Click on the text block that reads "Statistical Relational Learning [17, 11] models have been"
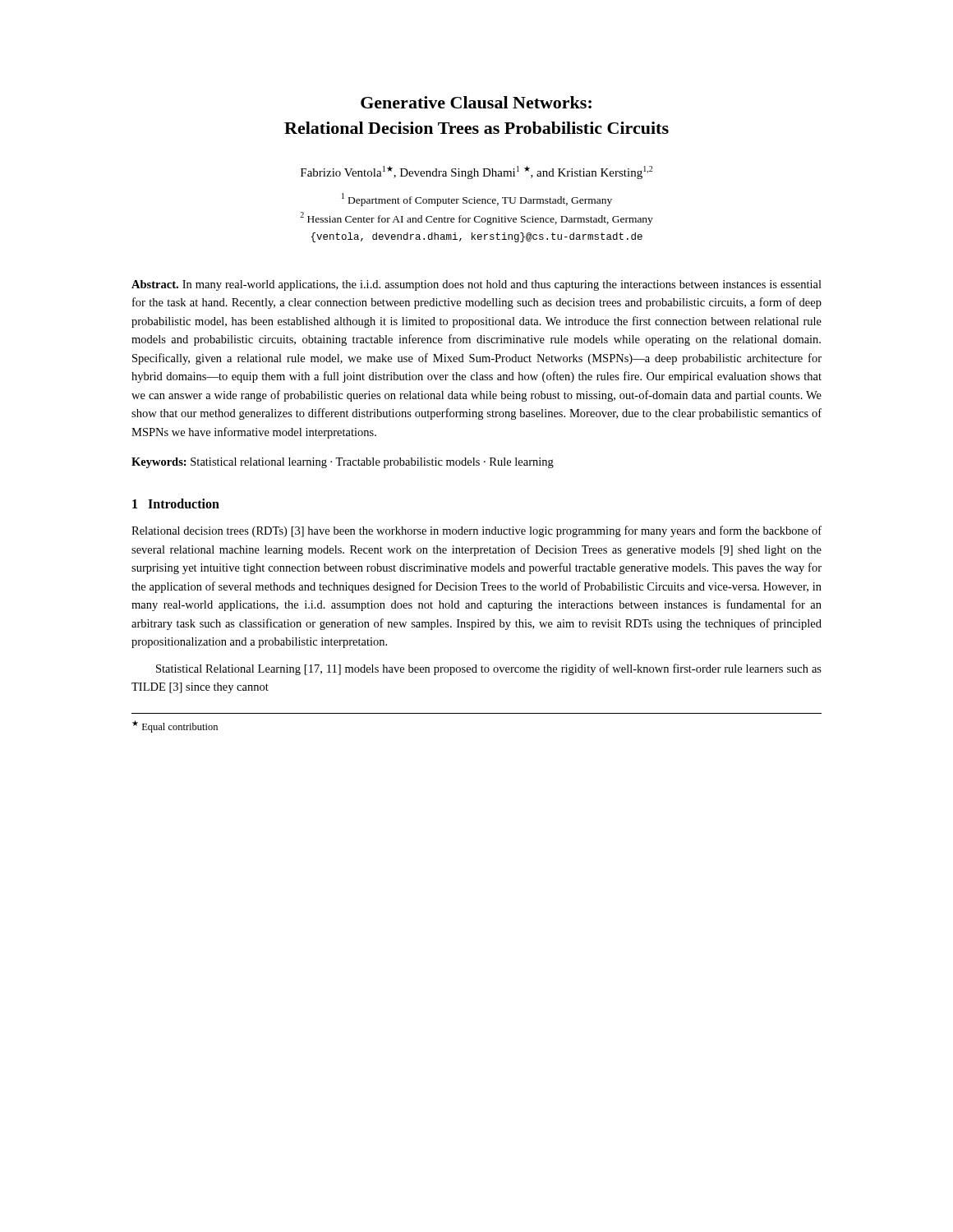The height and width of the screenshot is (1232, 953). pyautogui.click(x=476, y=678)
